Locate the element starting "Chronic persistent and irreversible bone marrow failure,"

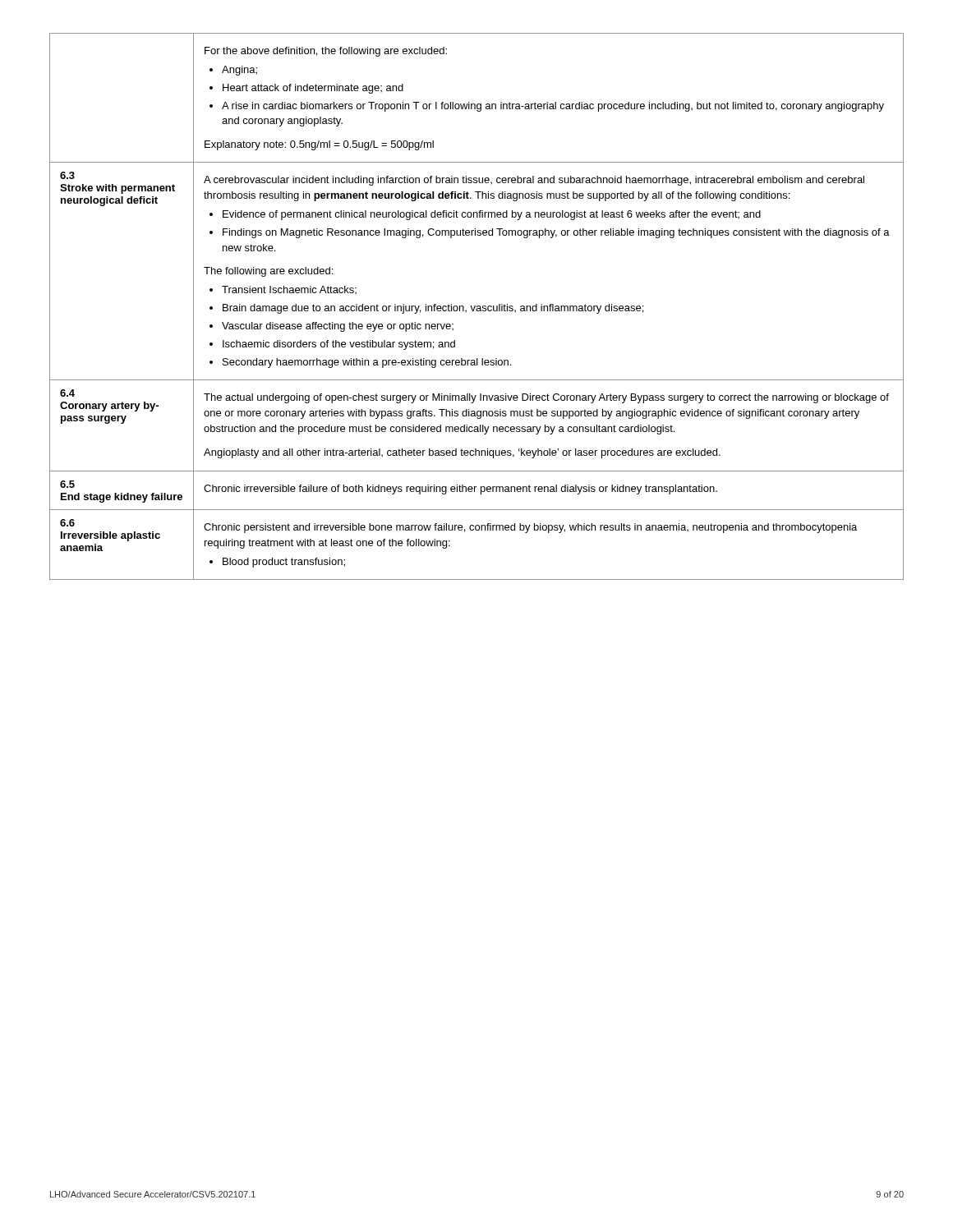pos(548,544)
